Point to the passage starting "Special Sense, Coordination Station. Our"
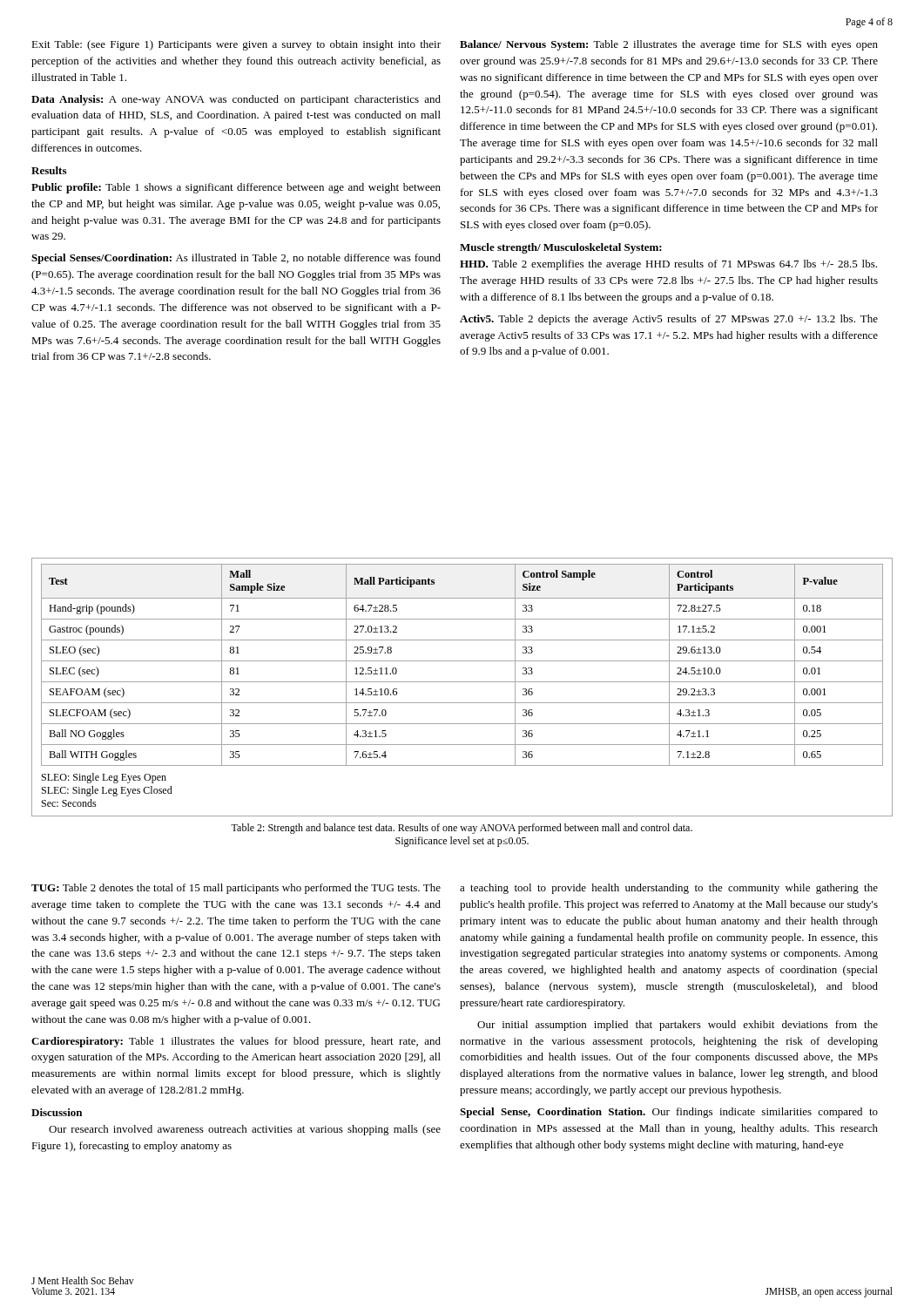The height and width of the screenshot is (1307, 924). (x=669, y=1128)
